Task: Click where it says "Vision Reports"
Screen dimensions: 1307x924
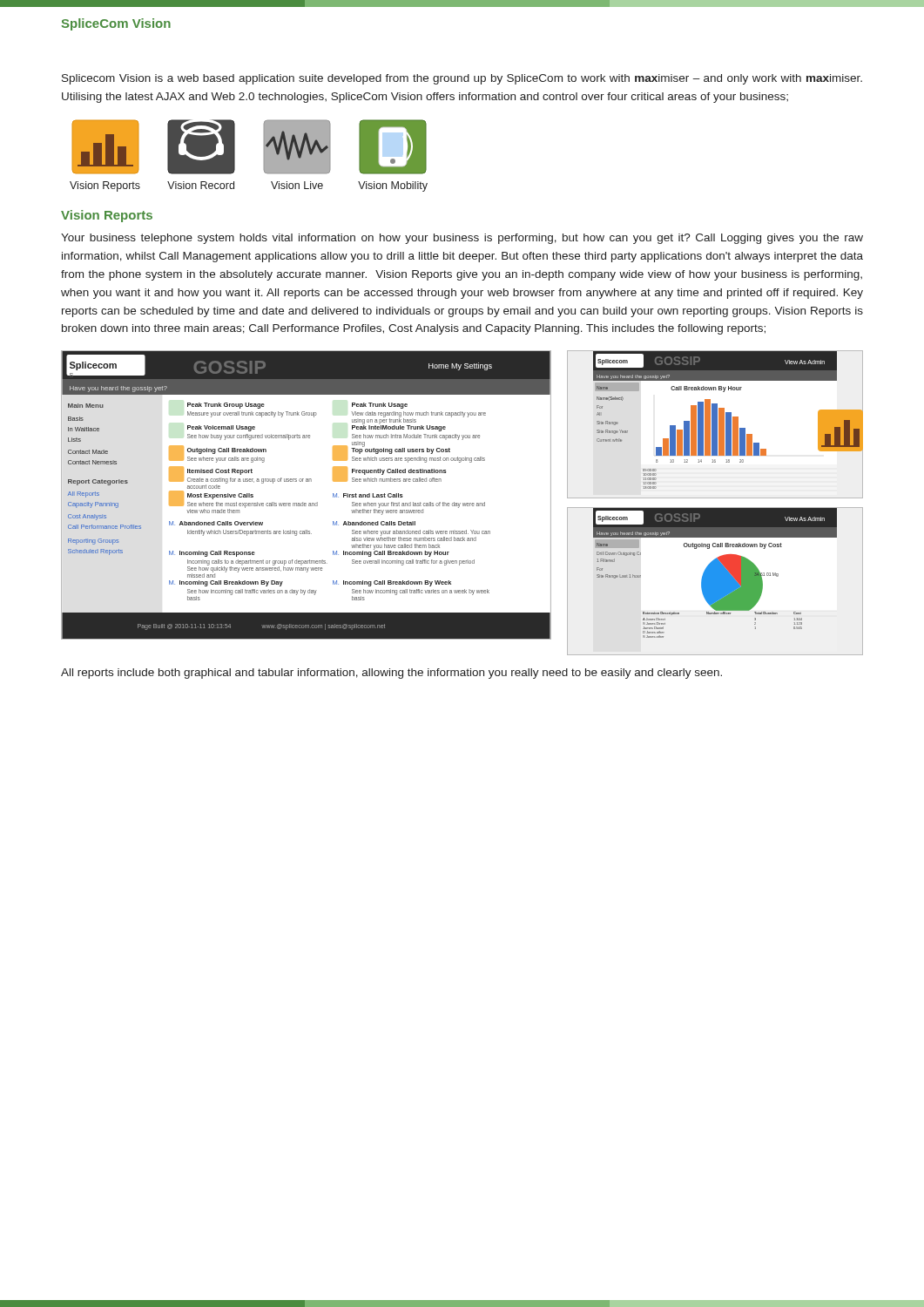Action: click(107, 215)
